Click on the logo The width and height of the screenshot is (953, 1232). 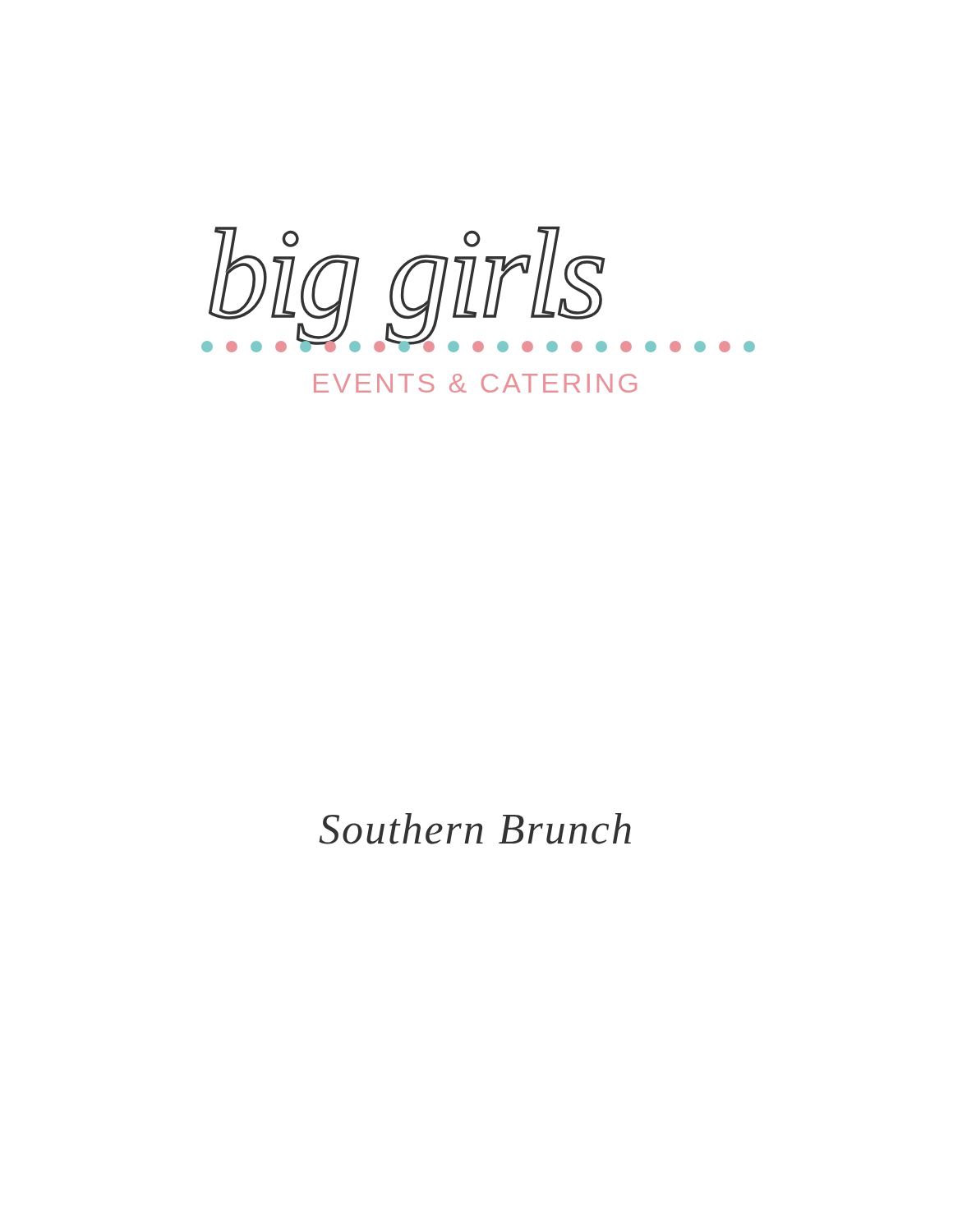click(x=476, y=314)
